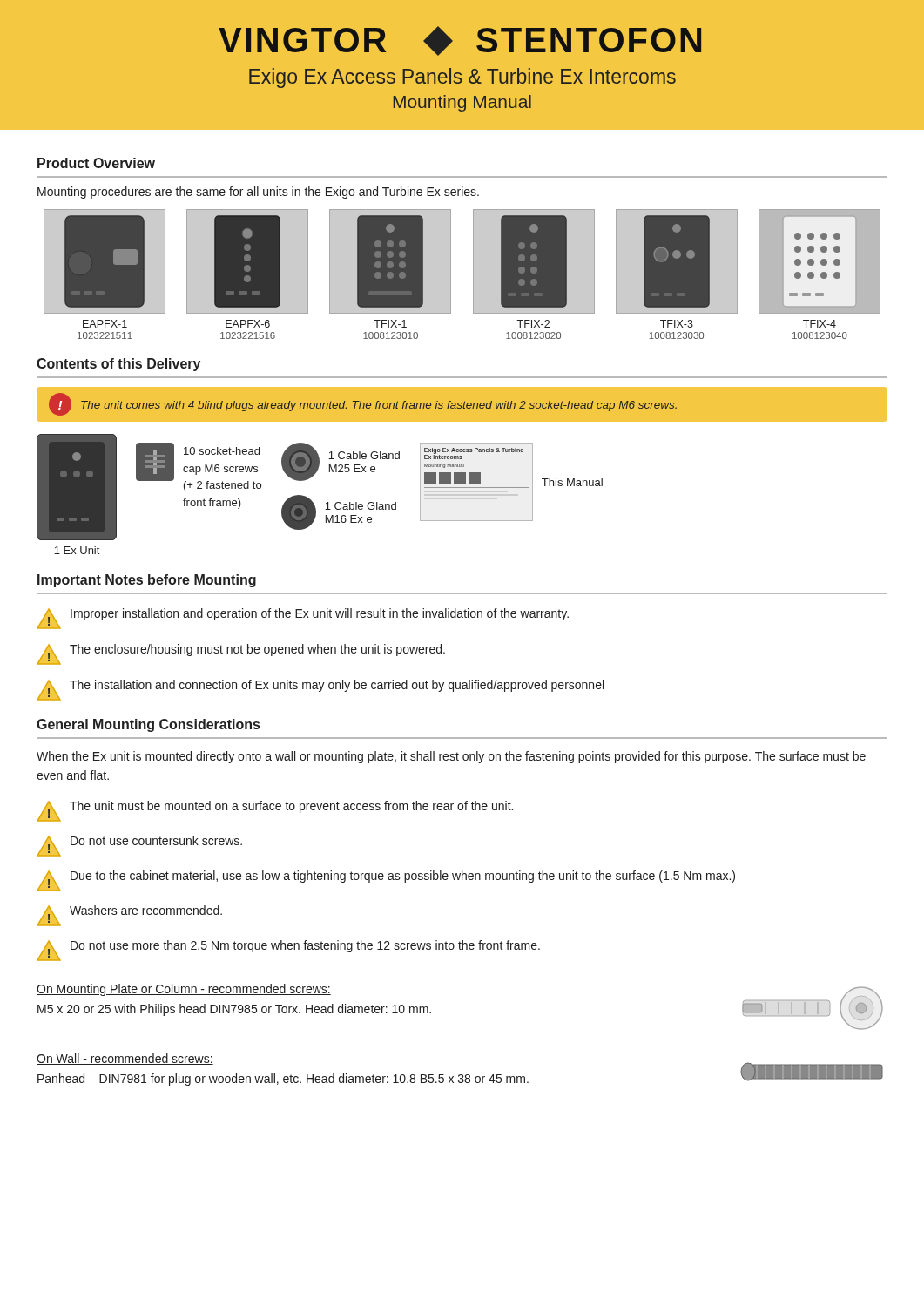Navigate to the text block starting "Contents of this Delivery"
This screenshot has width=924, height=1307.
[119, 364]
